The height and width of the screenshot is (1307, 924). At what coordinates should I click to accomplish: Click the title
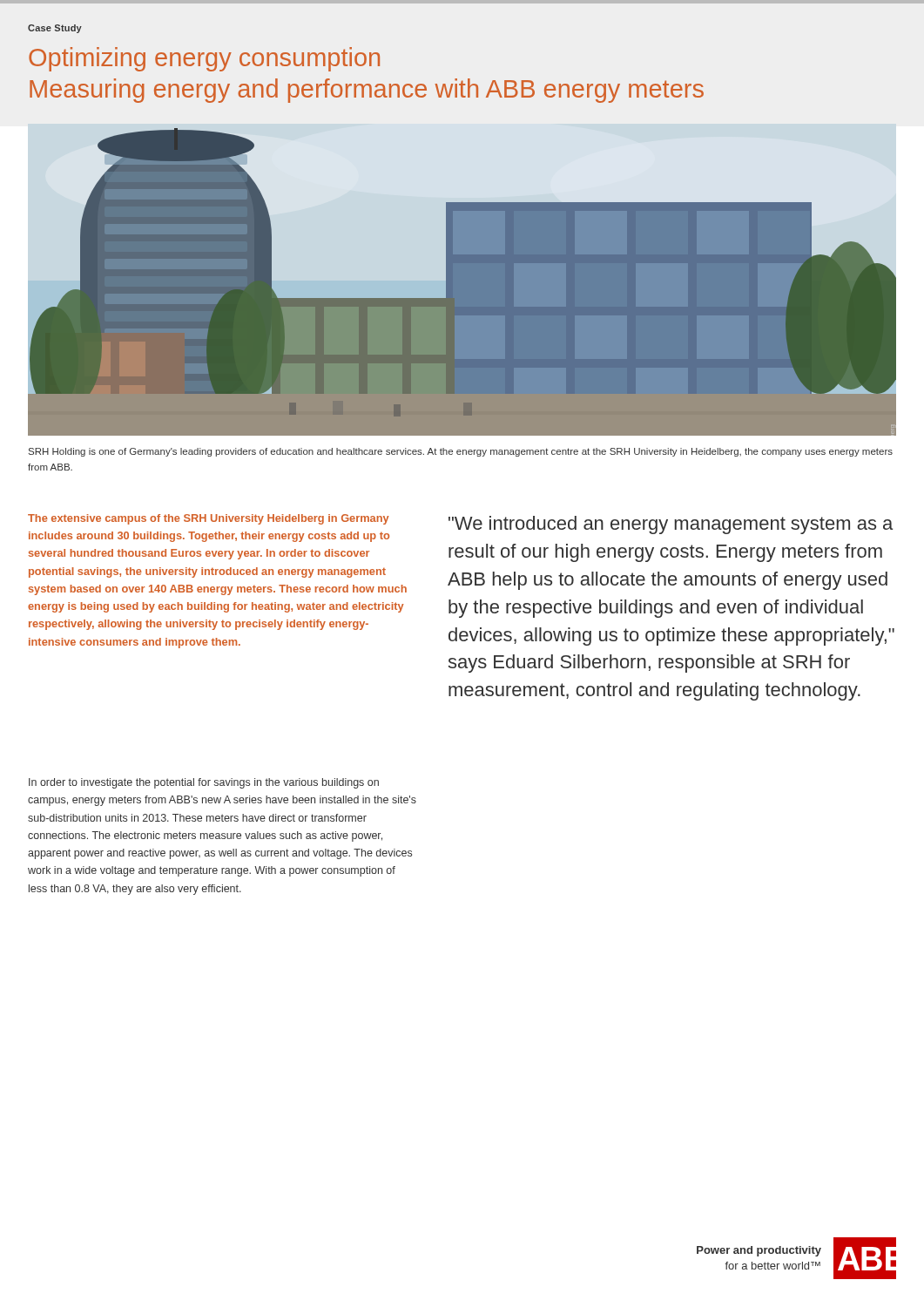coord(462,73)
